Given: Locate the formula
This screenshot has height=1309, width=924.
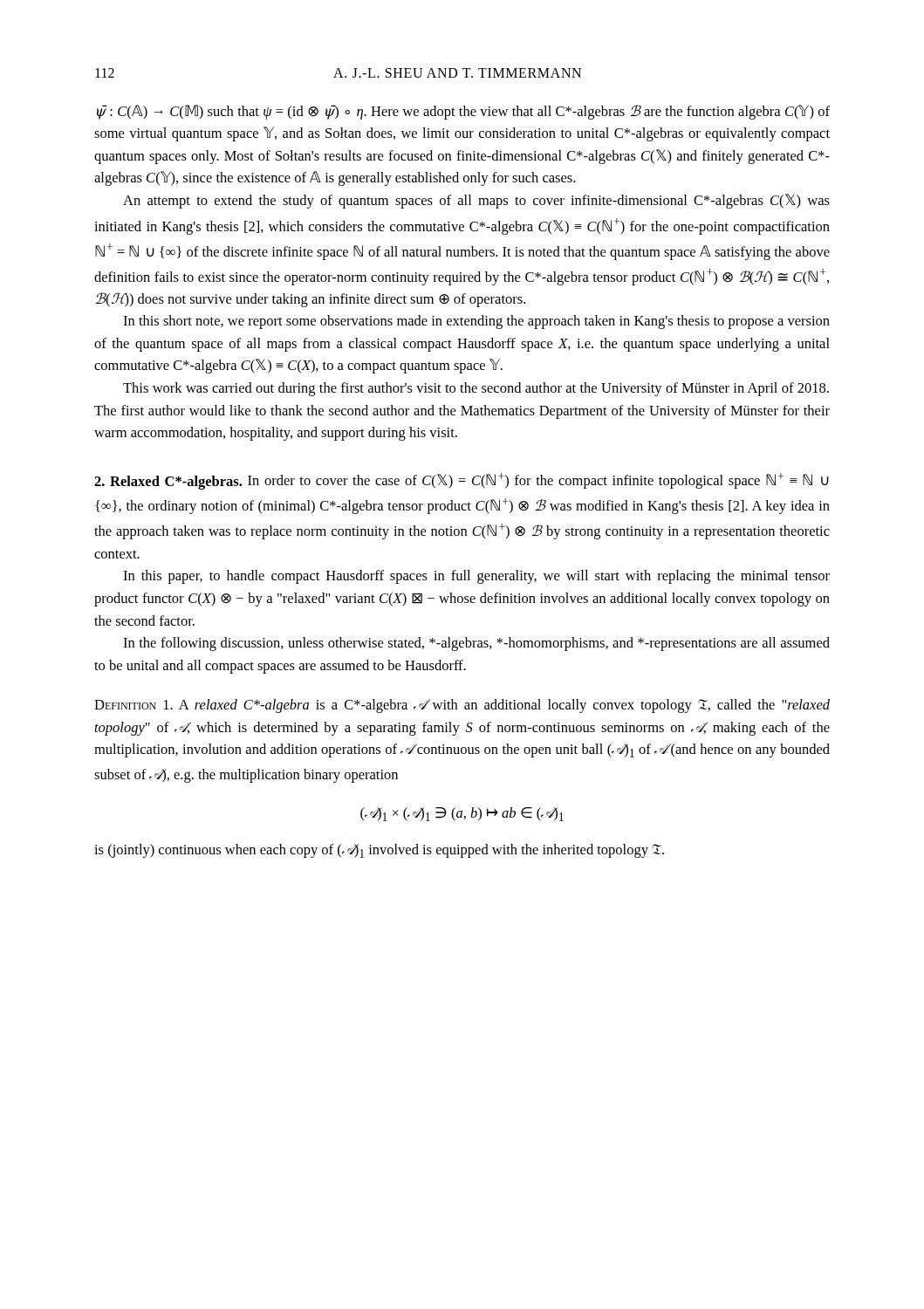Looking at the screenshot, I should pyautogui.click(x=462, y=814).
